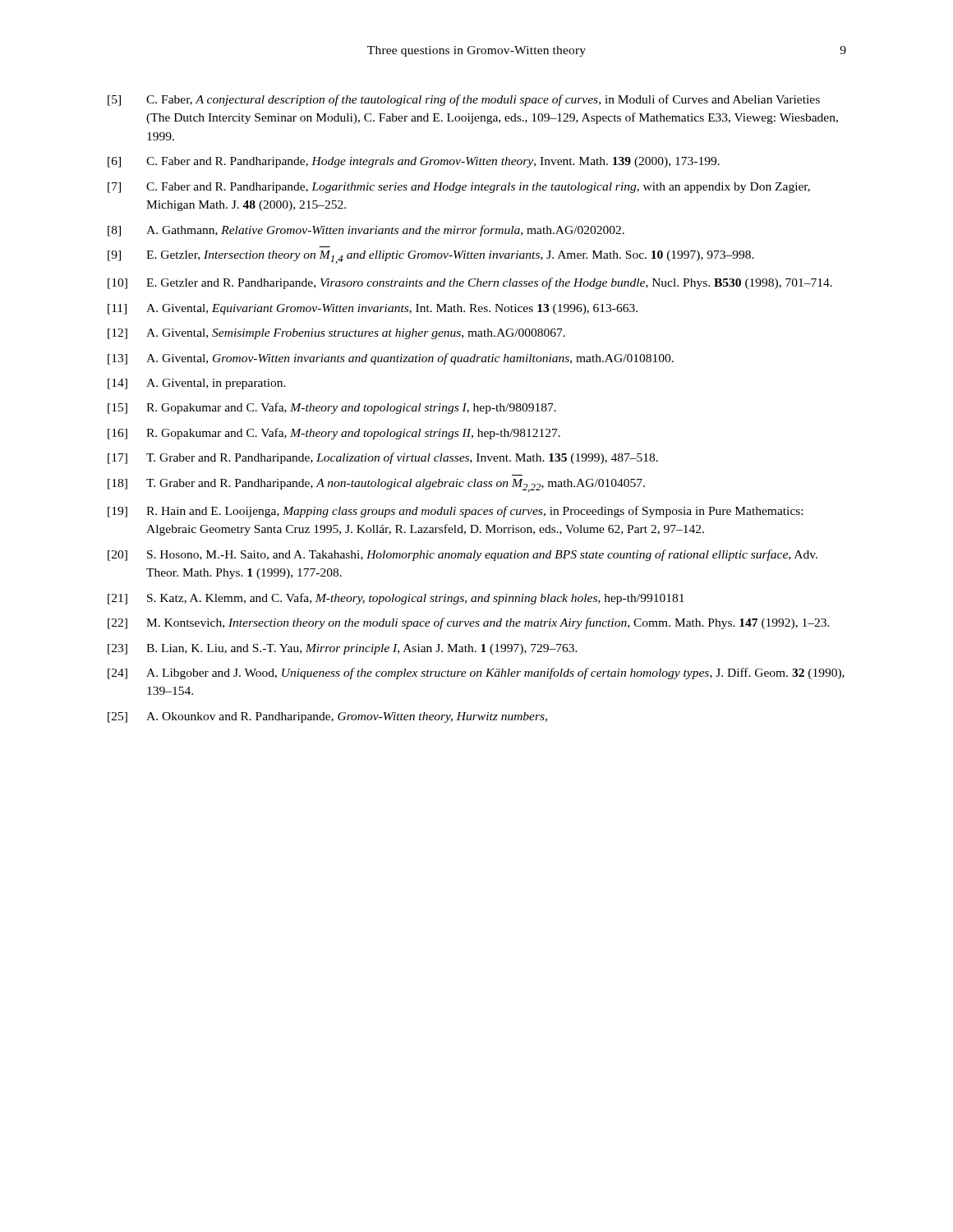953x1232 pixels.
Task: Locate the list item that reads "[25] A. Okounkov"
Action: (x=476, y=716)
